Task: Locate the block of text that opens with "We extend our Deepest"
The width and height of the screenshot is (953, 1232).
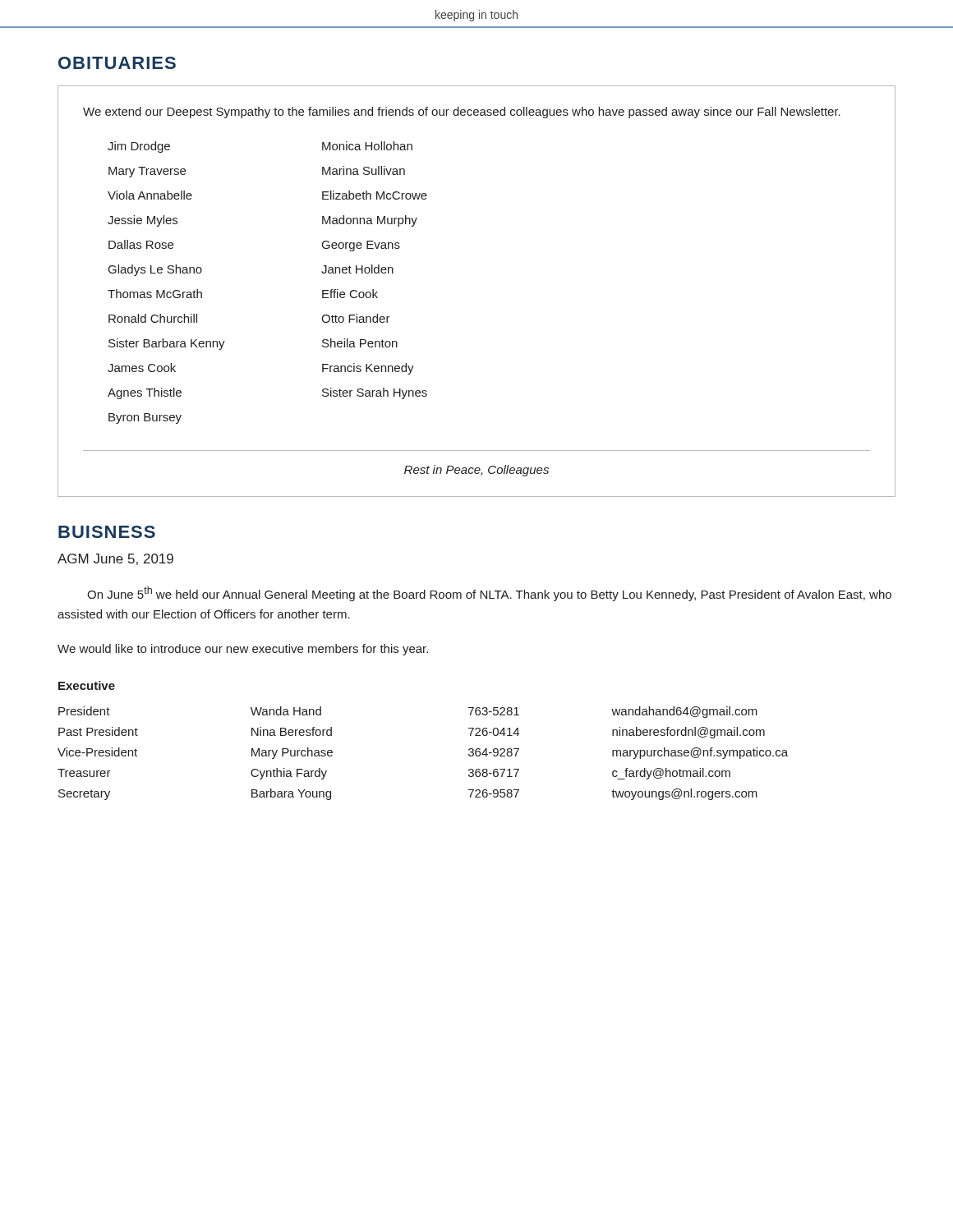Action: point(462,111)
